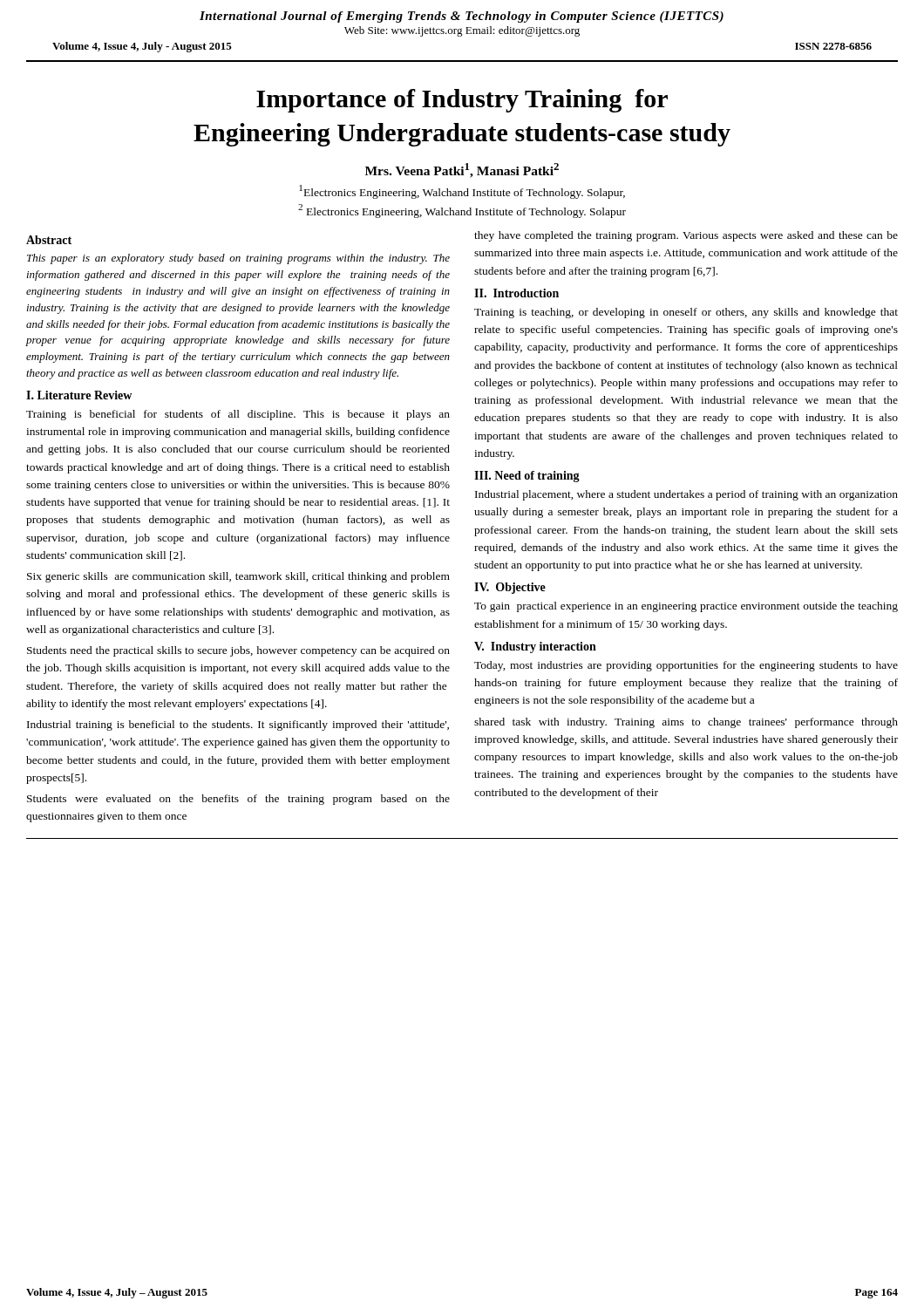The height and width of the screenshot is (1308, 924).
Task: Navigate to the passage starting "This paper is"
Action: coord(238,315)
